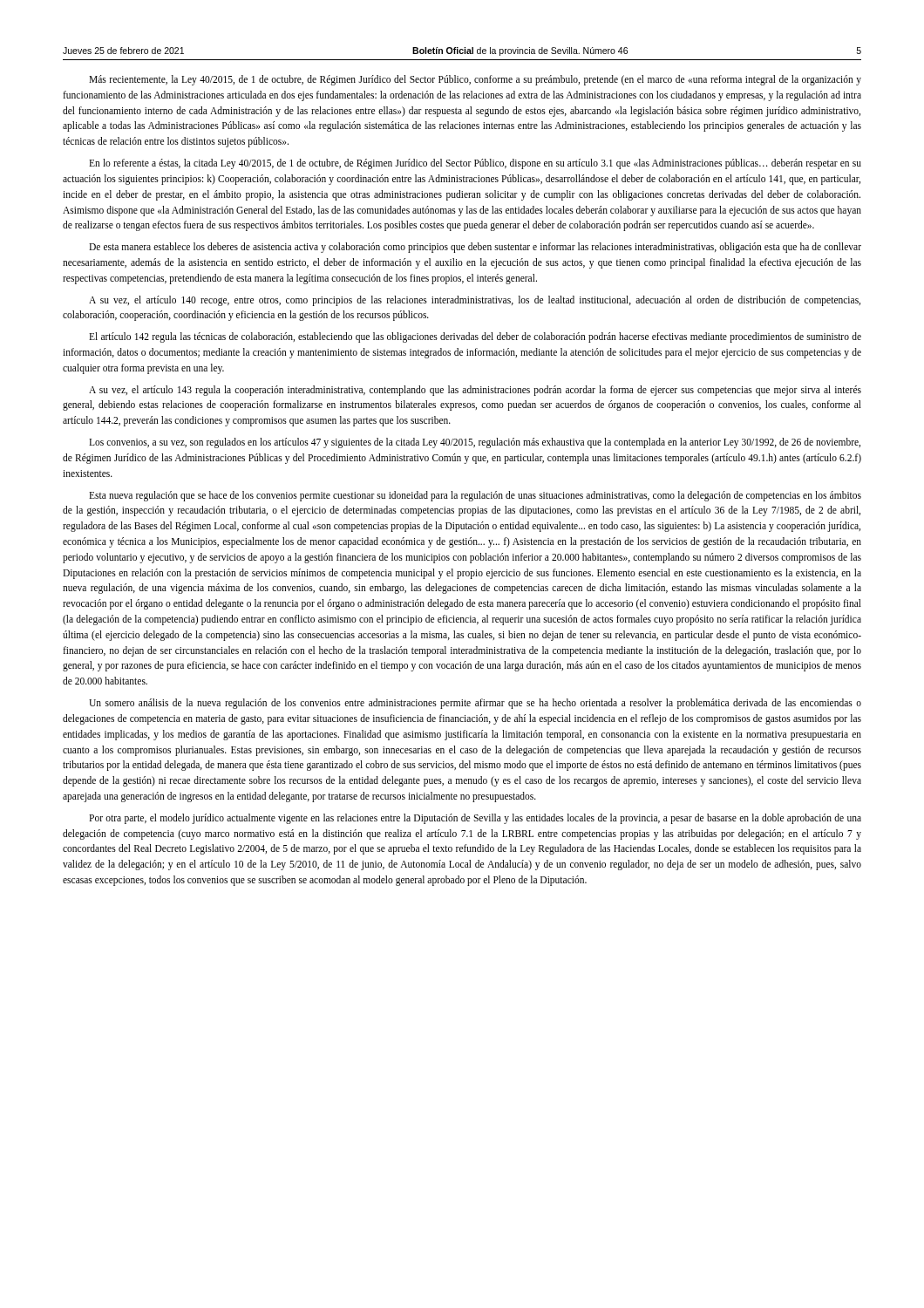Find the text starting "Esta nueva regulación que se hace"
The width and height of the screenshot is (924, 1308).
tap(462, 589)
